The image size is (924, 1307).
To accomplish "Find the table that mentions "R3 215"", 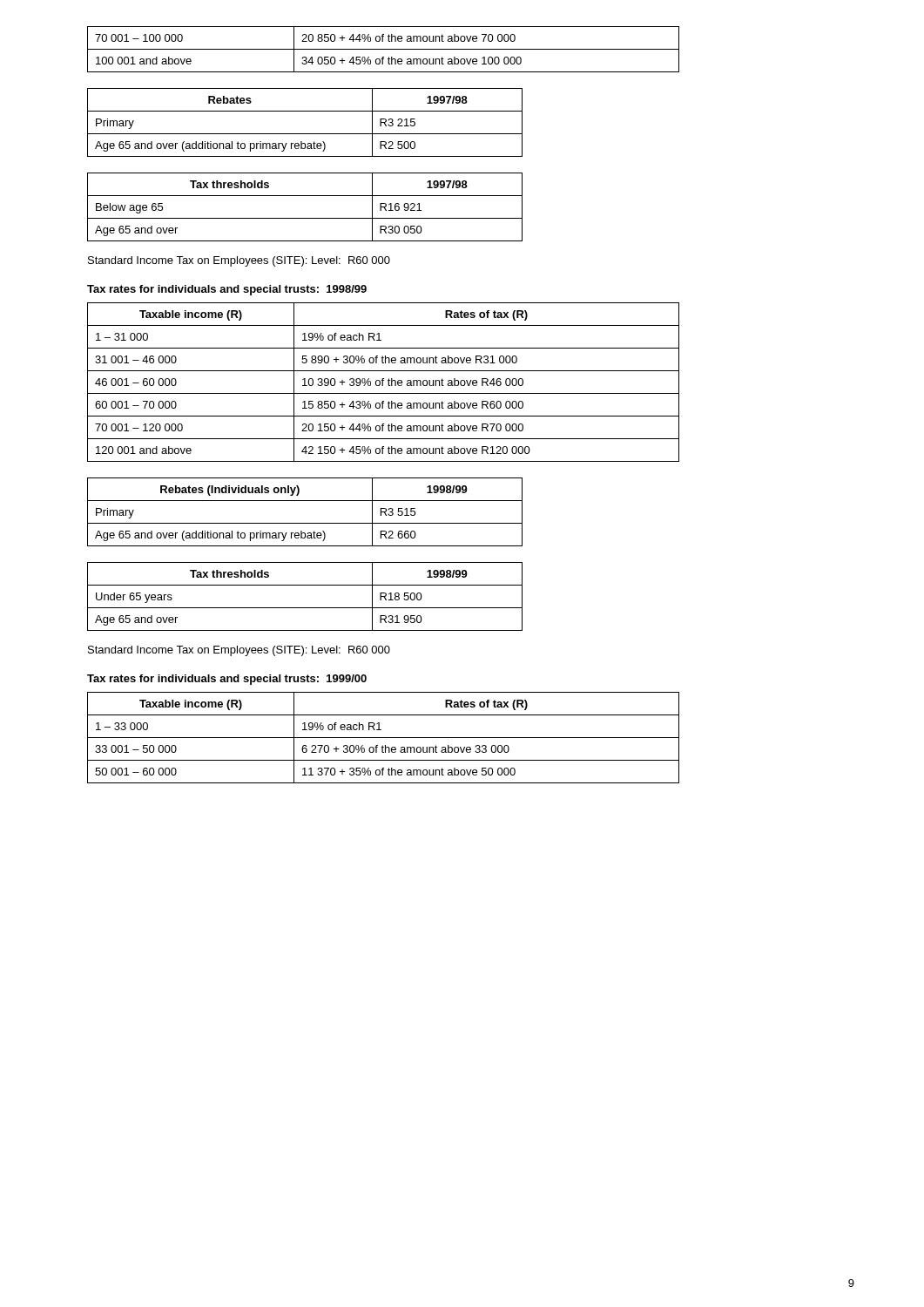I will tap(462, 122).
